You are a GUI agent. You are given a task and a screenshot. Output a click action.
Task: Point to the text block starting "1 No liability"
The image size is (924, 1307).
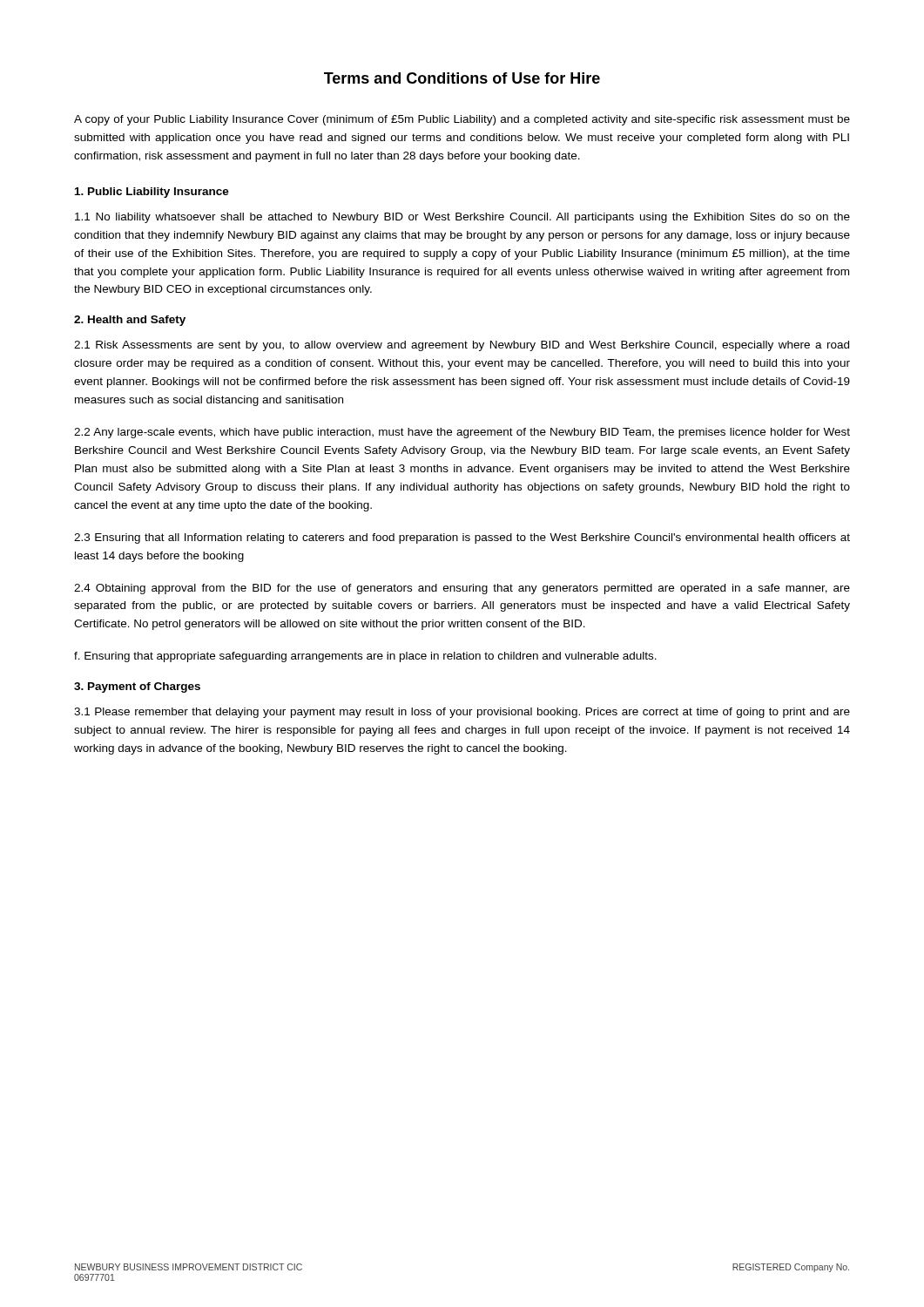pyautogui.click(x=462, y=253)
